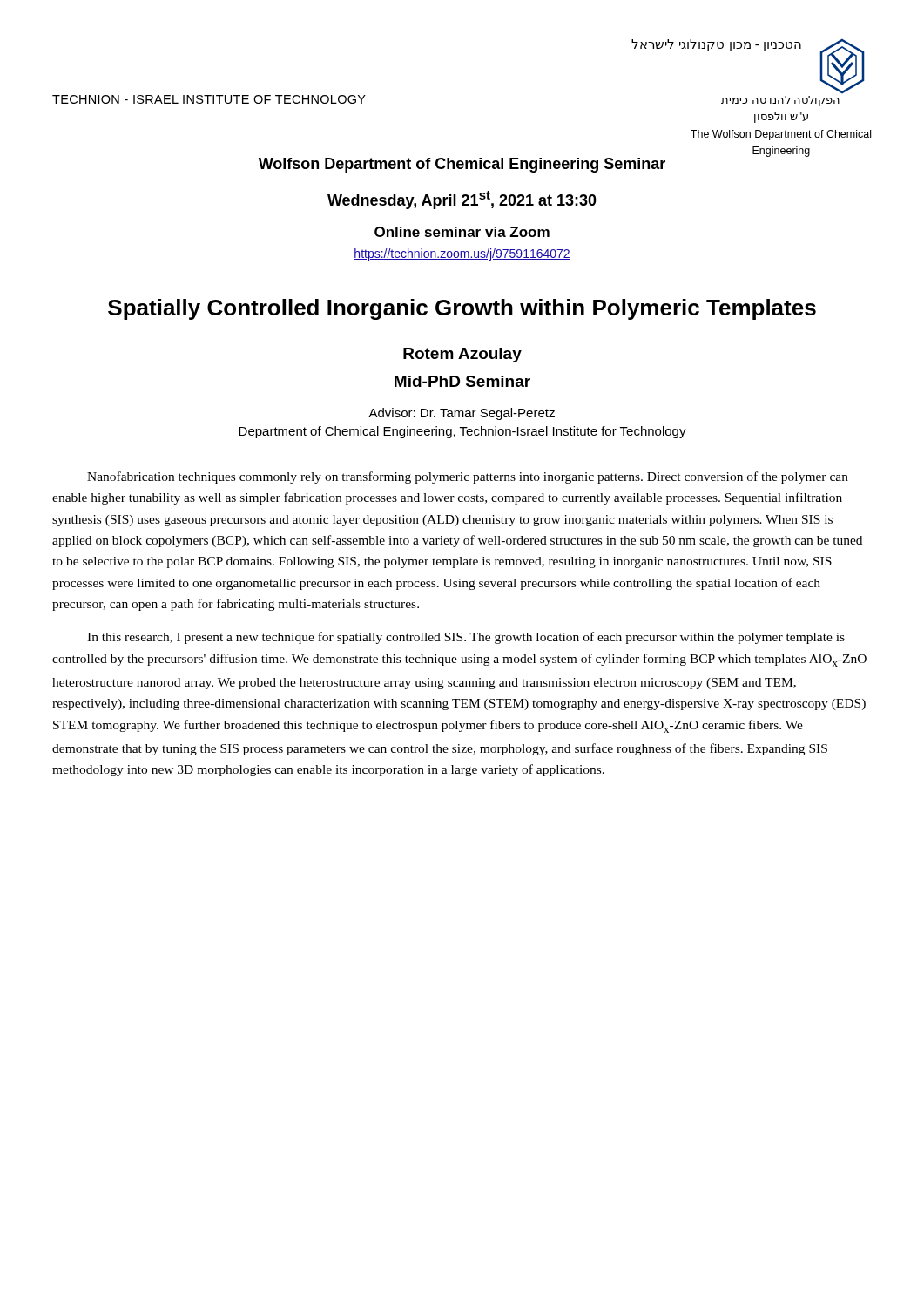Locate the text with the text "Advisor: Dr. Tamar Segal-Peretz"
Image resolution: width=924 pixels, height=1307 pixels.
pyautogui.click(x=462, y=413)
